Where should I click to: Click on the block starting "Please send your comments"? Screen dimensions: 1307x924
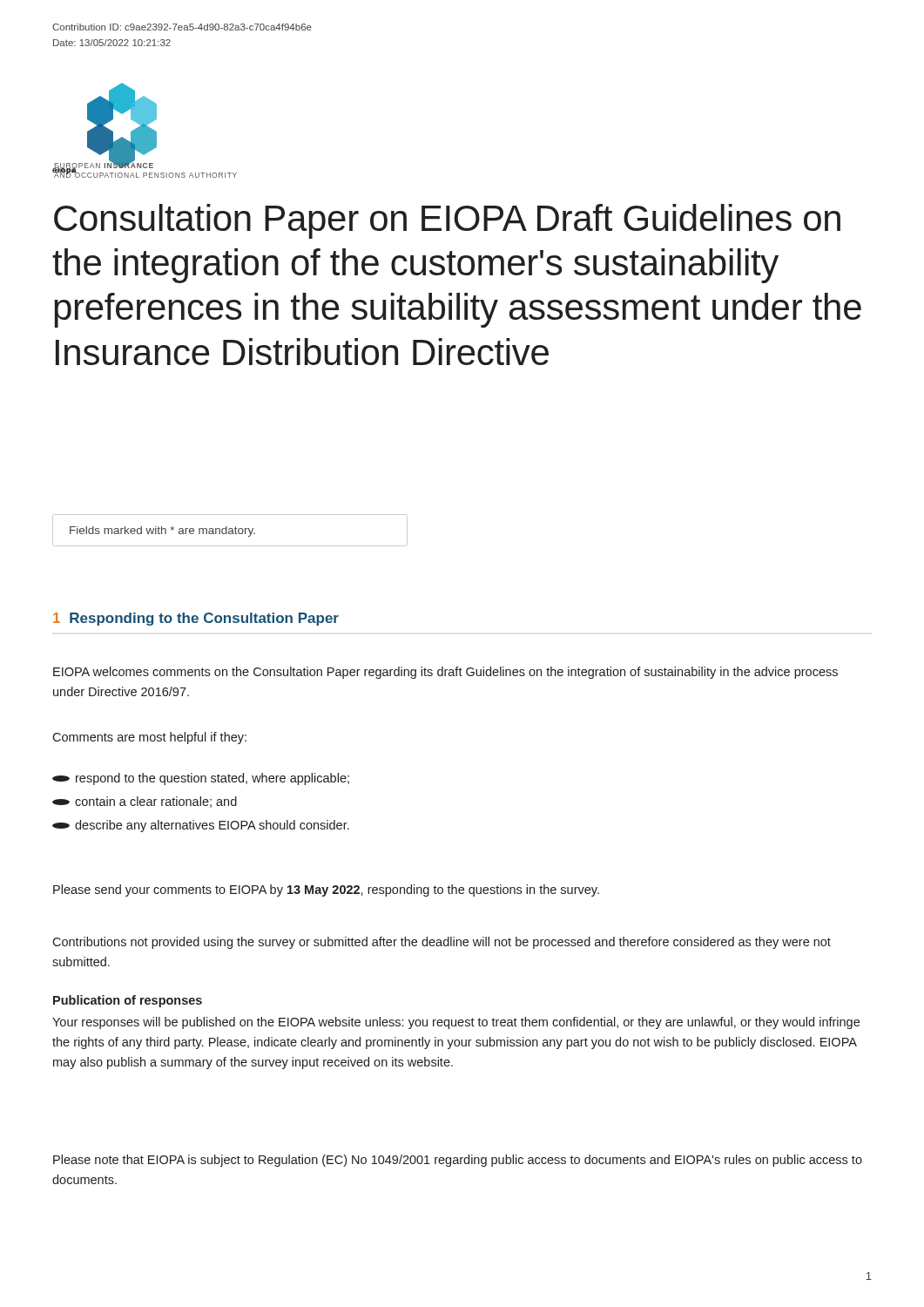pyautogui.click(x=326, y=890)
